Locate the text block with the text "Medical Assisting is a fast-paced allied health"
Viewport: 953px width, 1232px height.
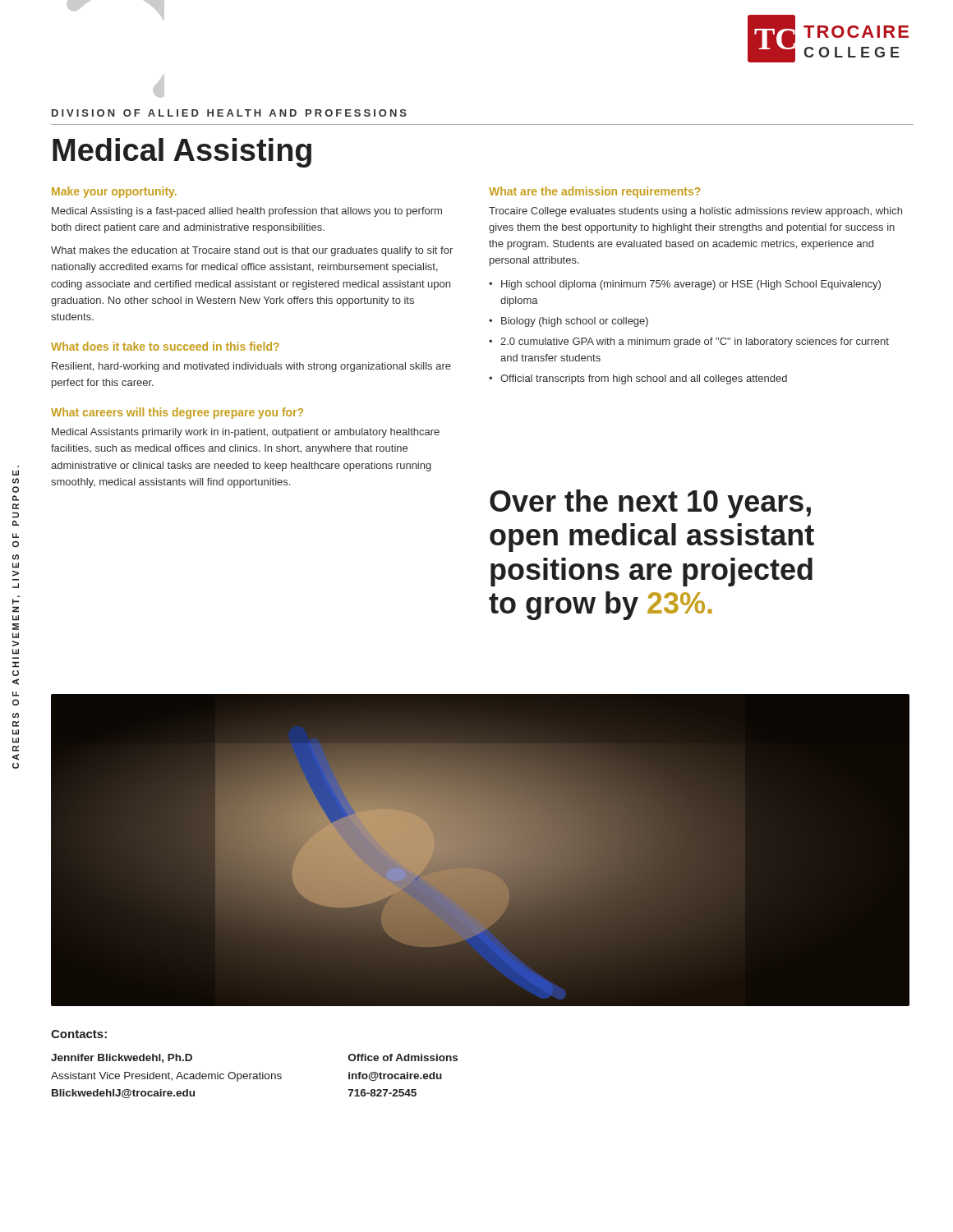point(247,219)
